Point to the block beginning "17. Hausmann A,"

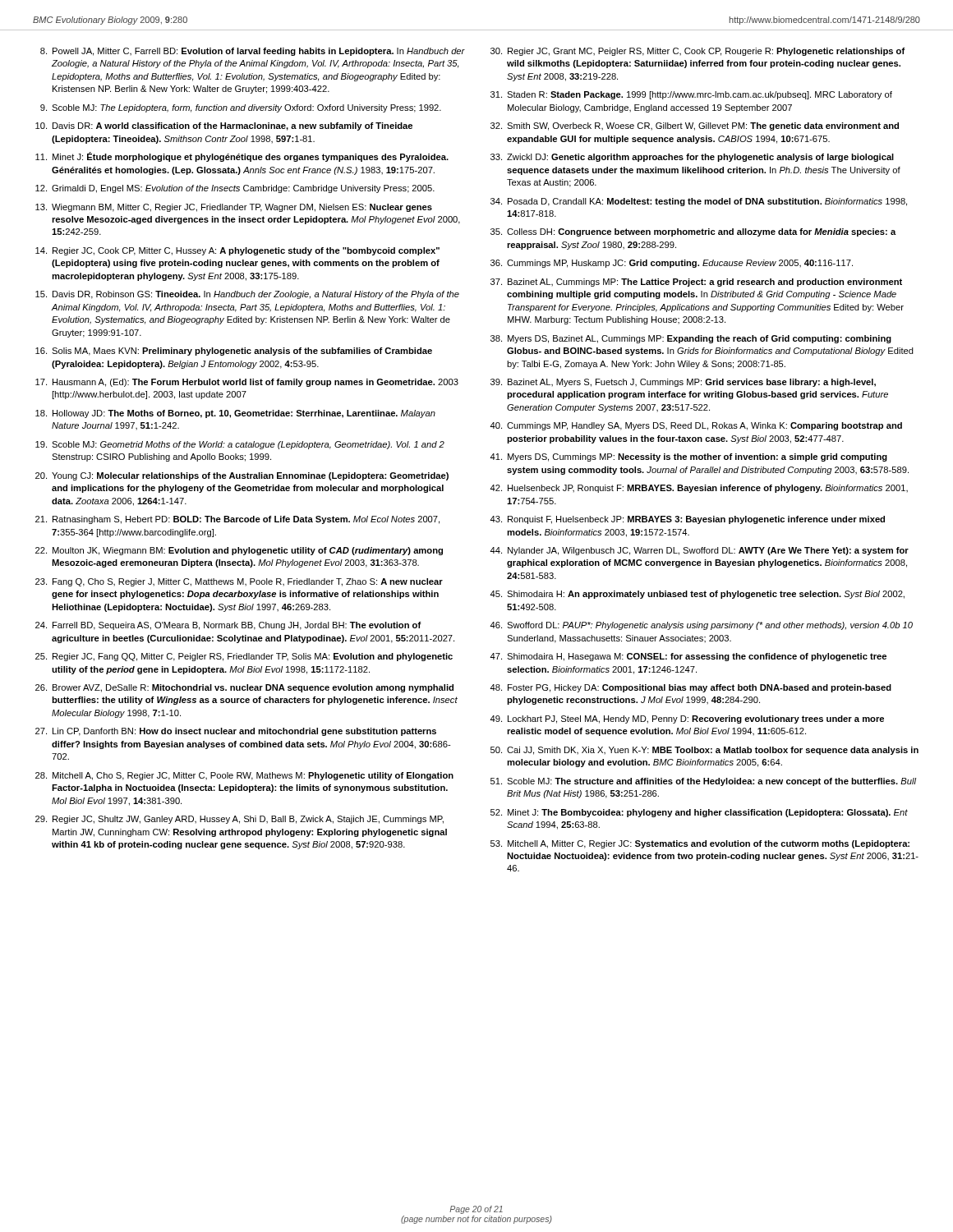[x=249, y=389]
